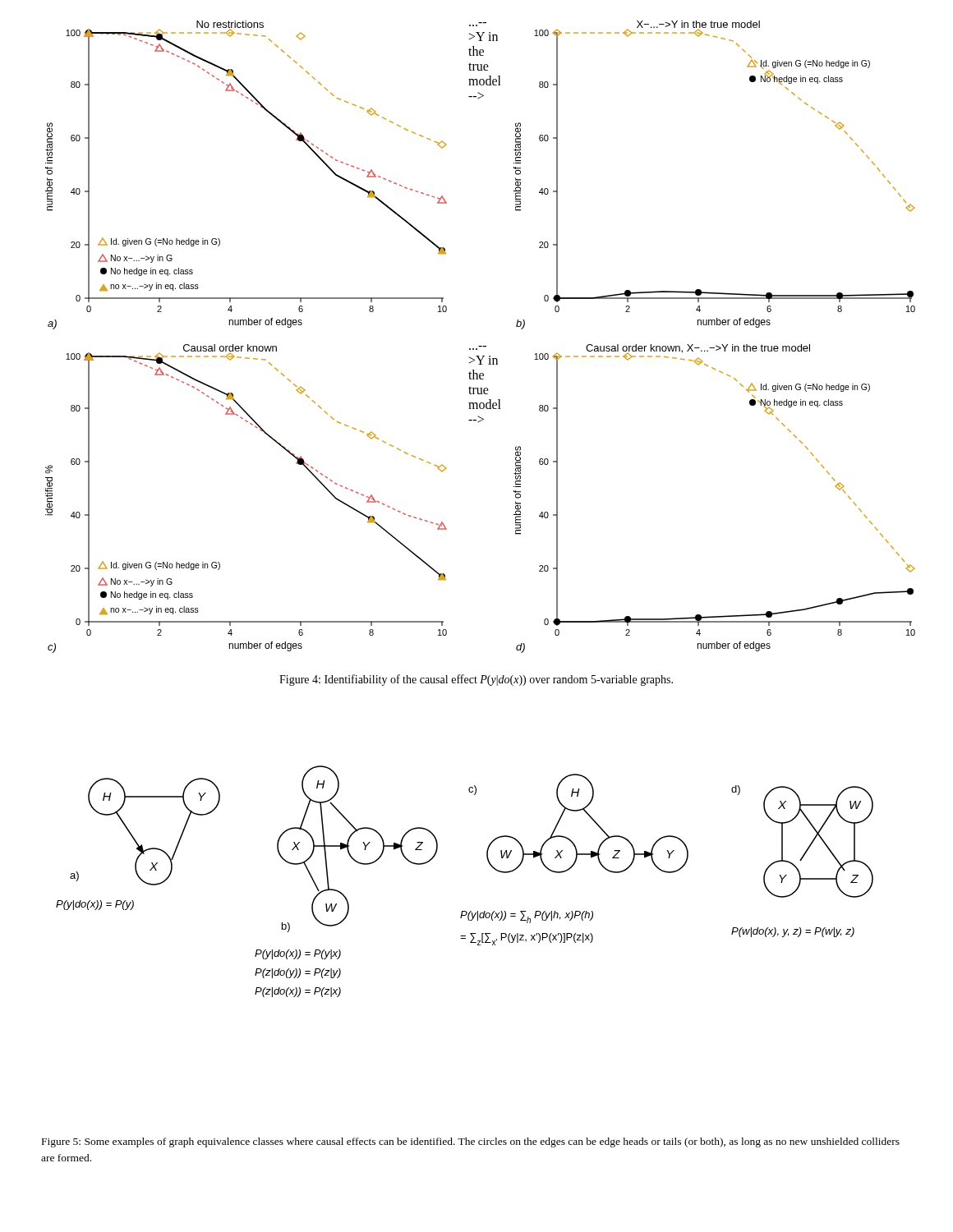Image resolution: width=953 pixels, height=1232 pixels.
Task: Locate the caption that opens with "Figure 5: Some examples of graph"
Action: click(470, 1150)
